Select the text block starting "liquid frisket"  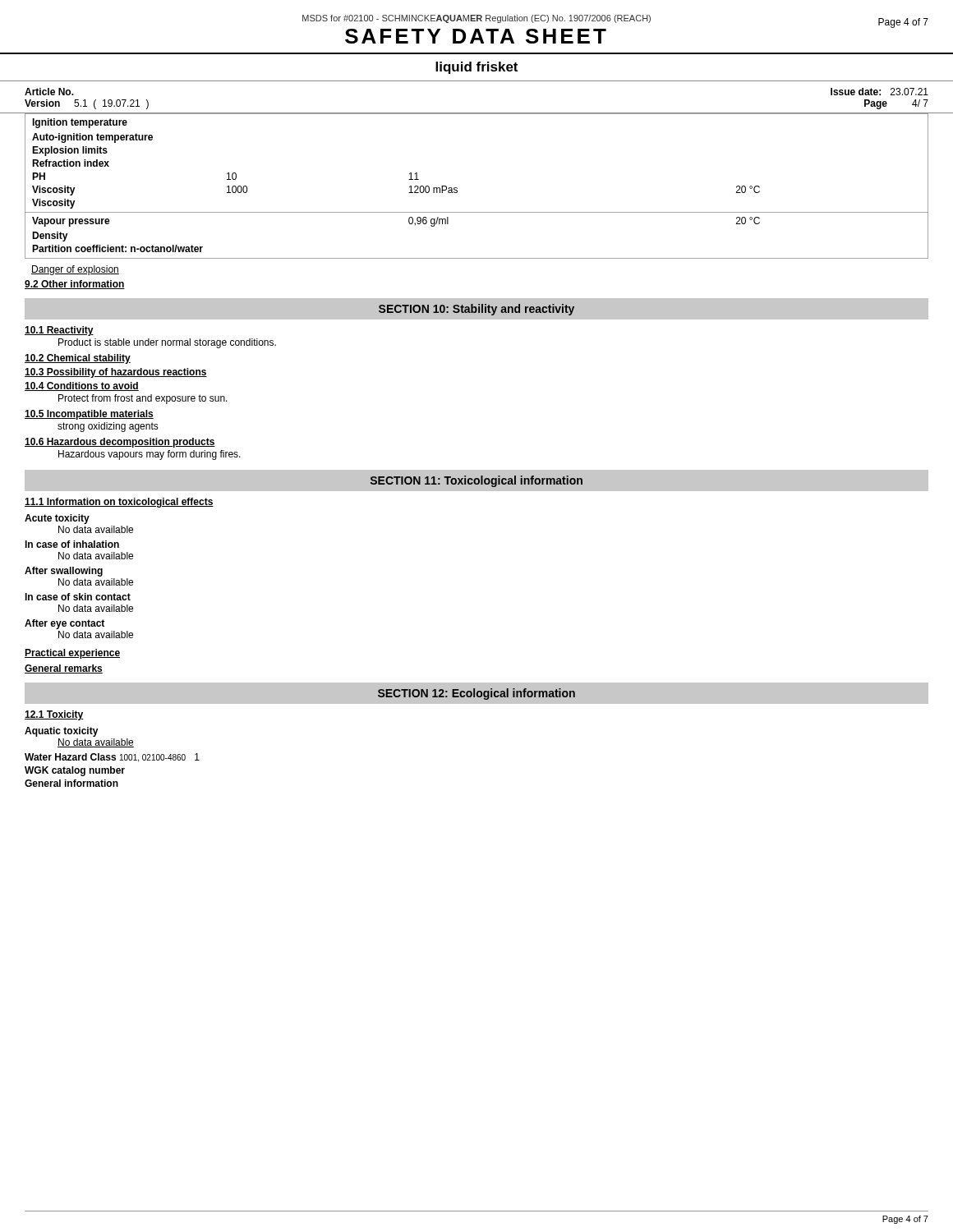pos(476,67)
